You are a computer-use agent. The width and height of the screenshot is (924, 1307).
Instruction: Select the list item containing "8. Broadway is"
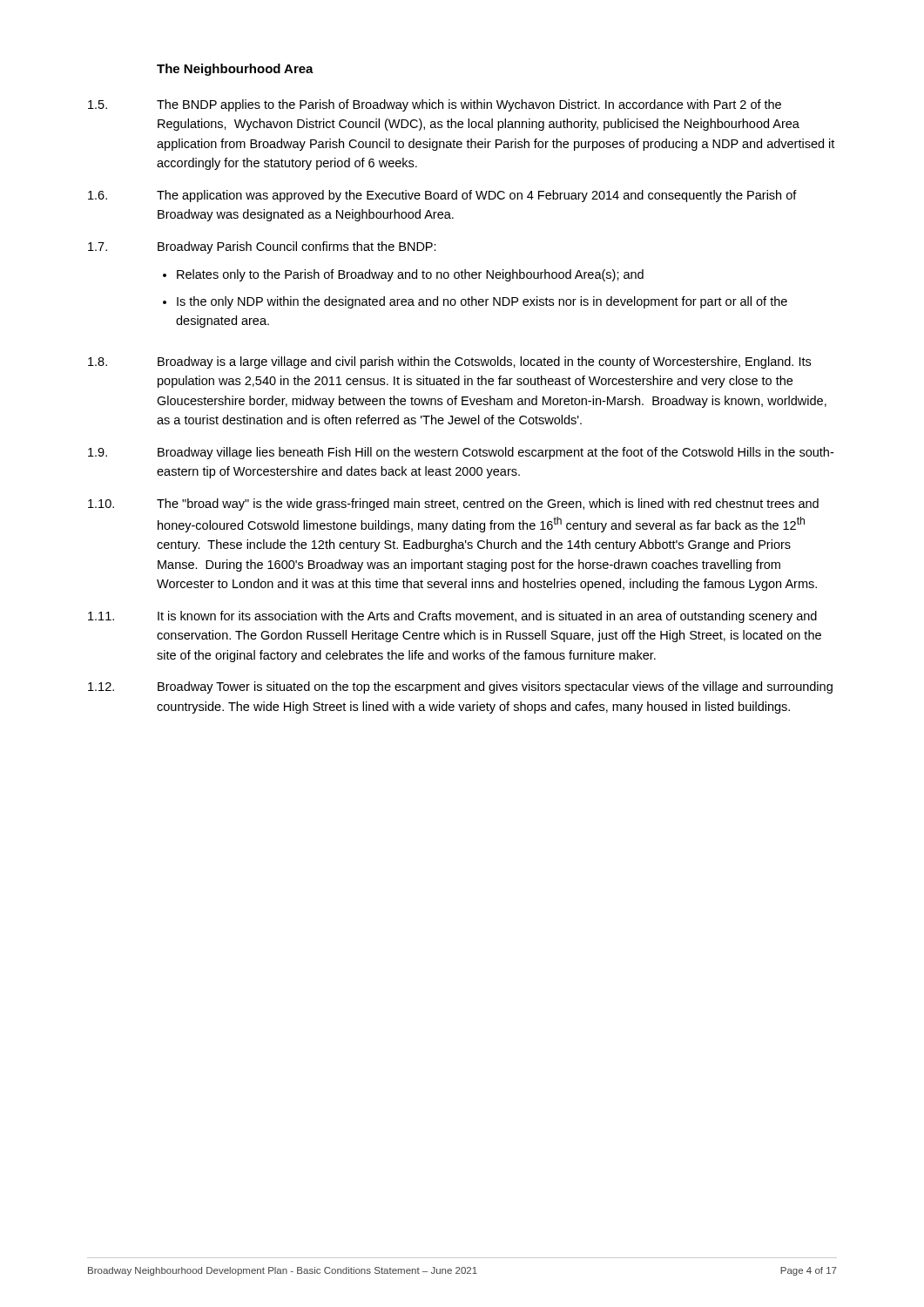[462, 391]
